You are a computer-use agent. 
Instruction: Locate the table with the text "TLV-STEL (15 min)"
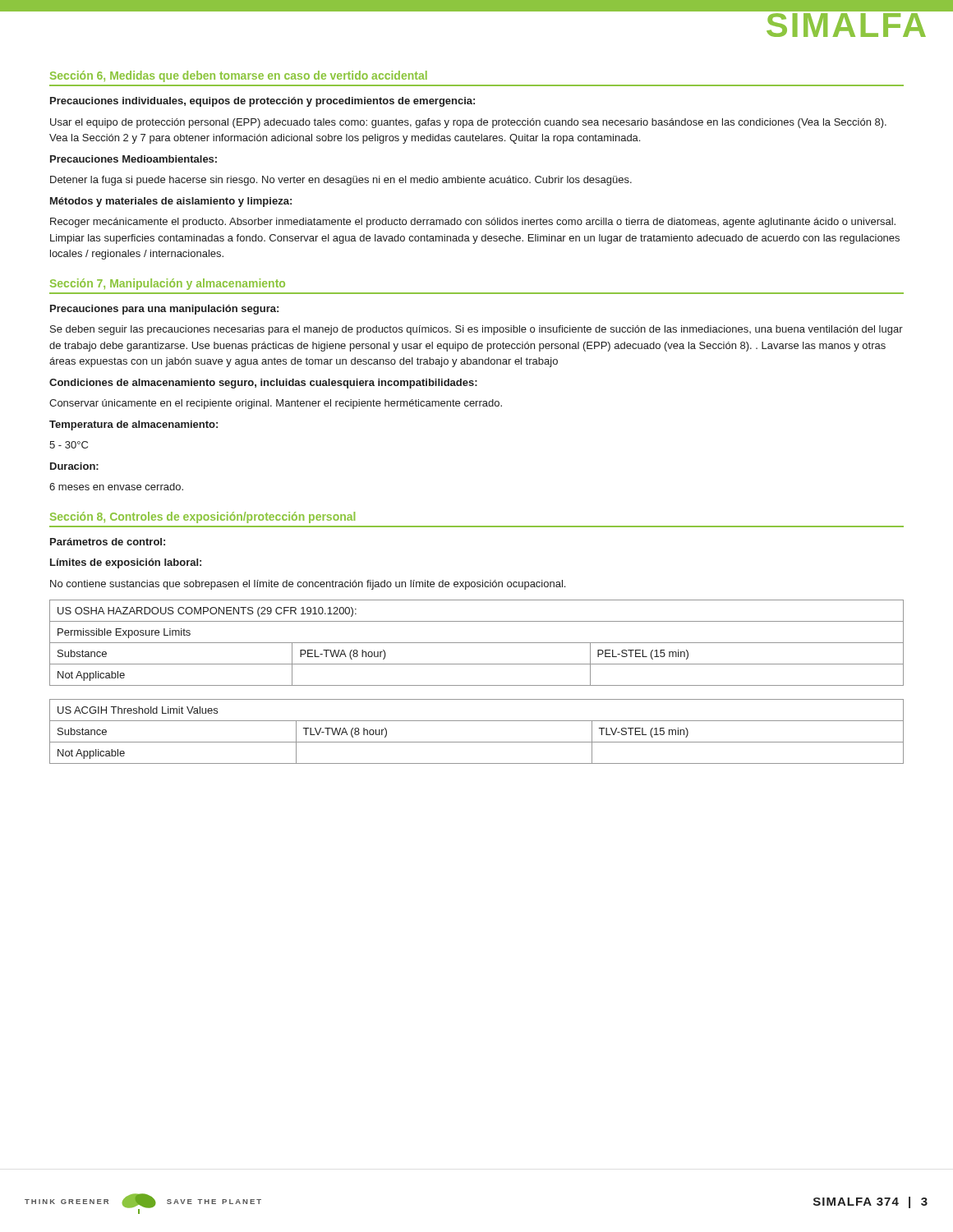[x=476, y=731]
